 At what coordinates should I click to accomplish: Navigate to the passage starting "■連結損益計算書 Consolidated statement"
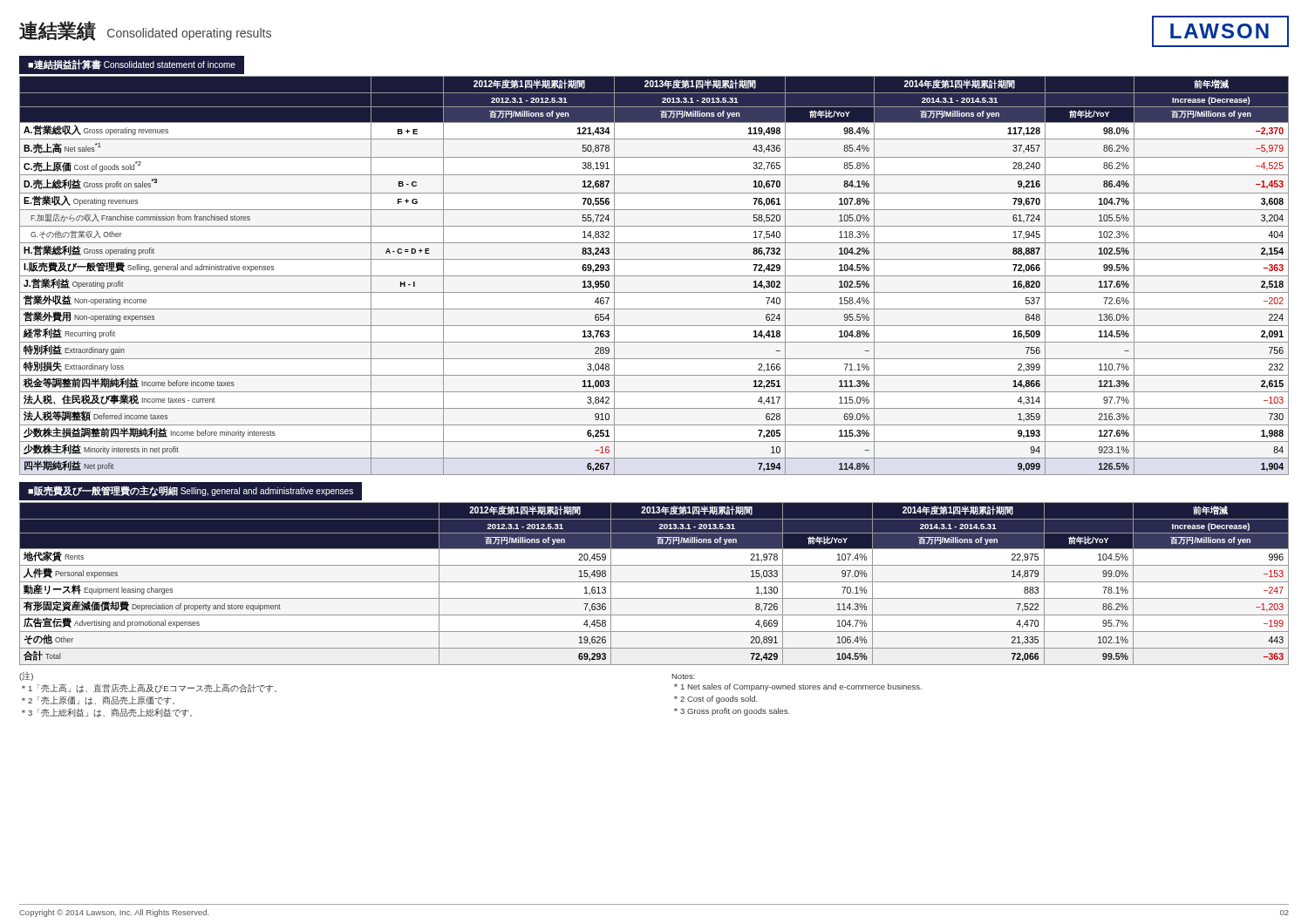coord(132,65)
